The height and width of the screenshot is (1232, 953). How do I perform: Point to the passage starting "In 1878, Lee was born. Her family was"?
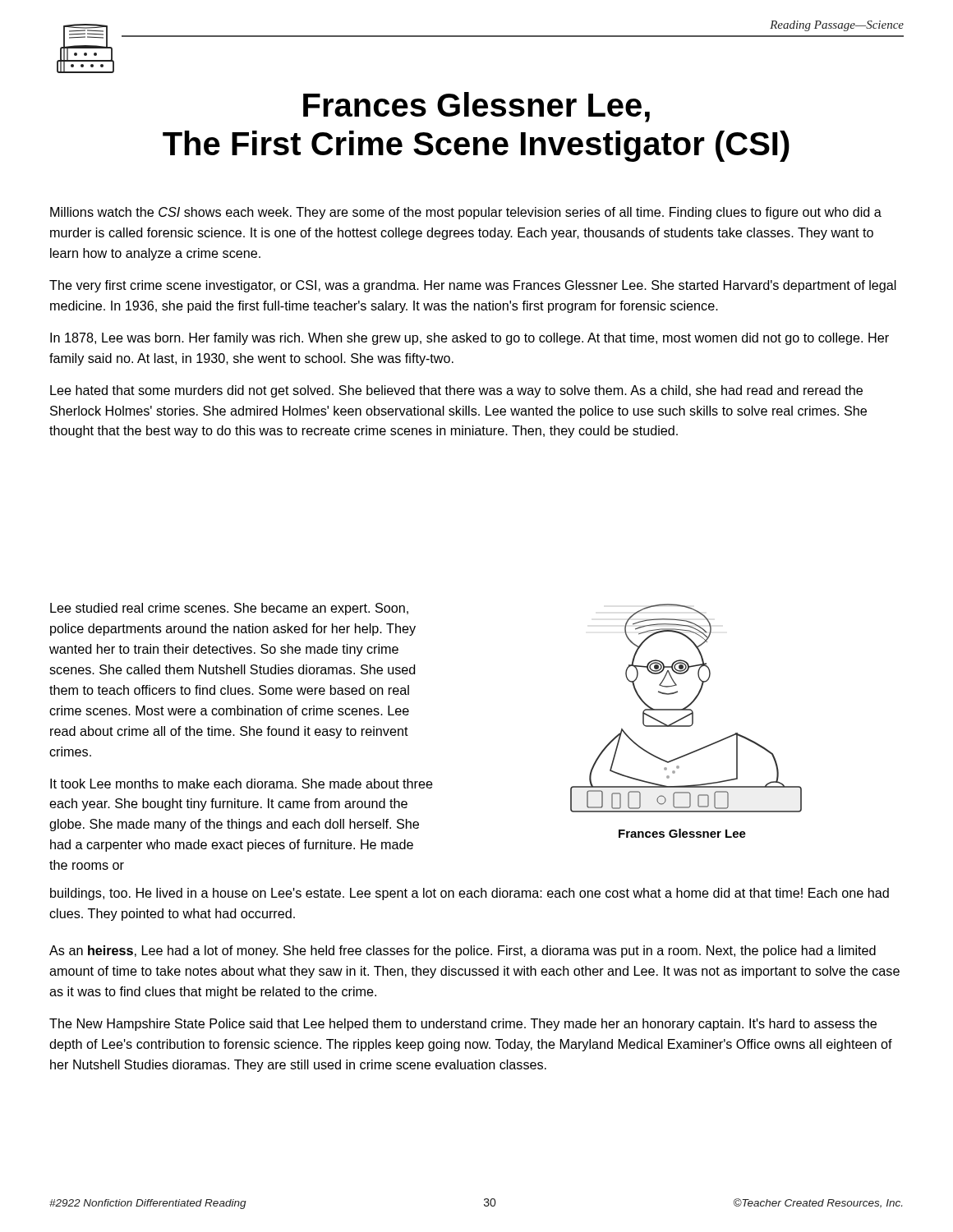pyautogui.click(x=476, y=348)
